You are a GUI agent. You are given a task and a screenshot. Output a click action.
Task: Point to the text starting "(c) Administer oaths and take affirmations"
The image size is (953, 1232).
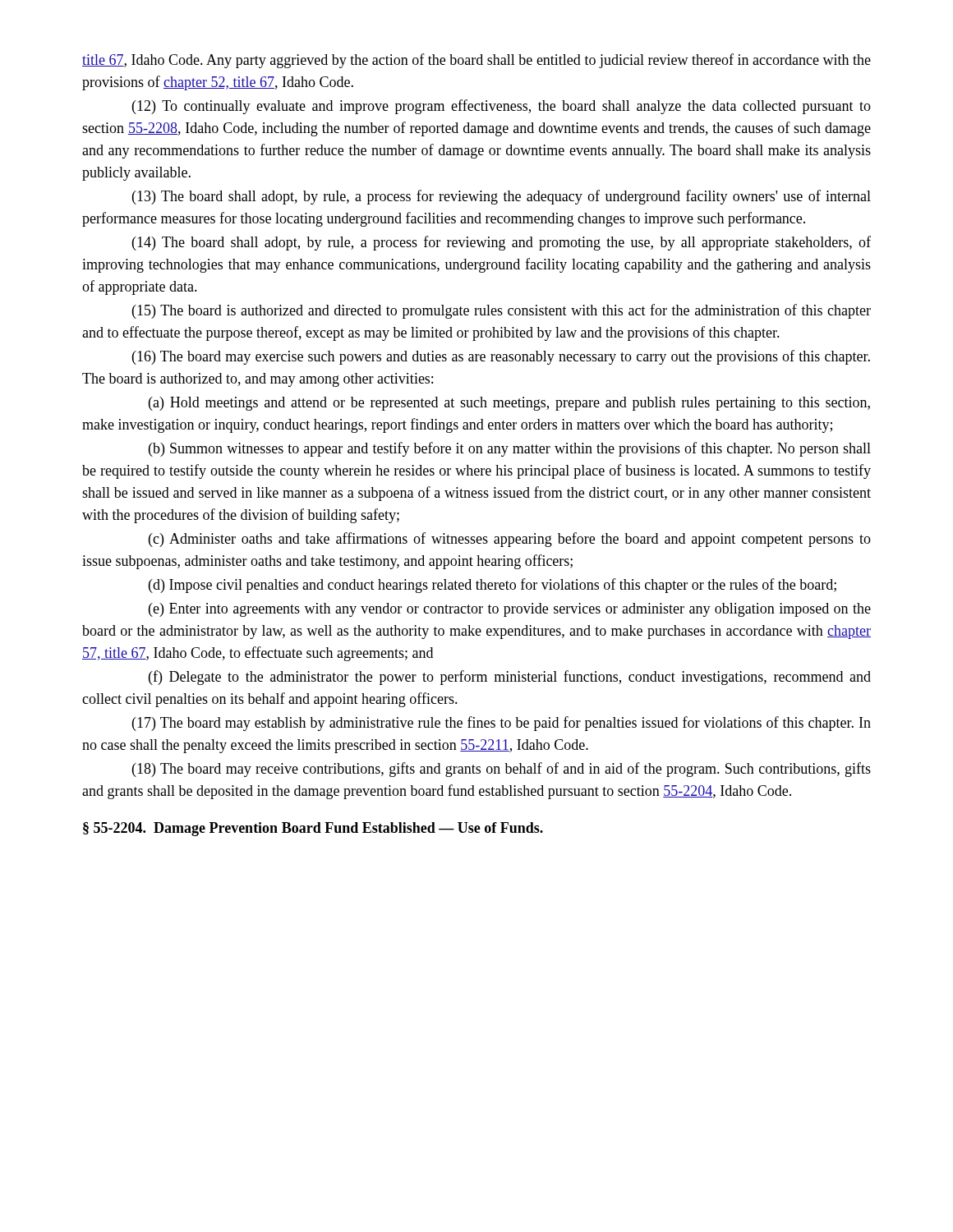[476, 550]
